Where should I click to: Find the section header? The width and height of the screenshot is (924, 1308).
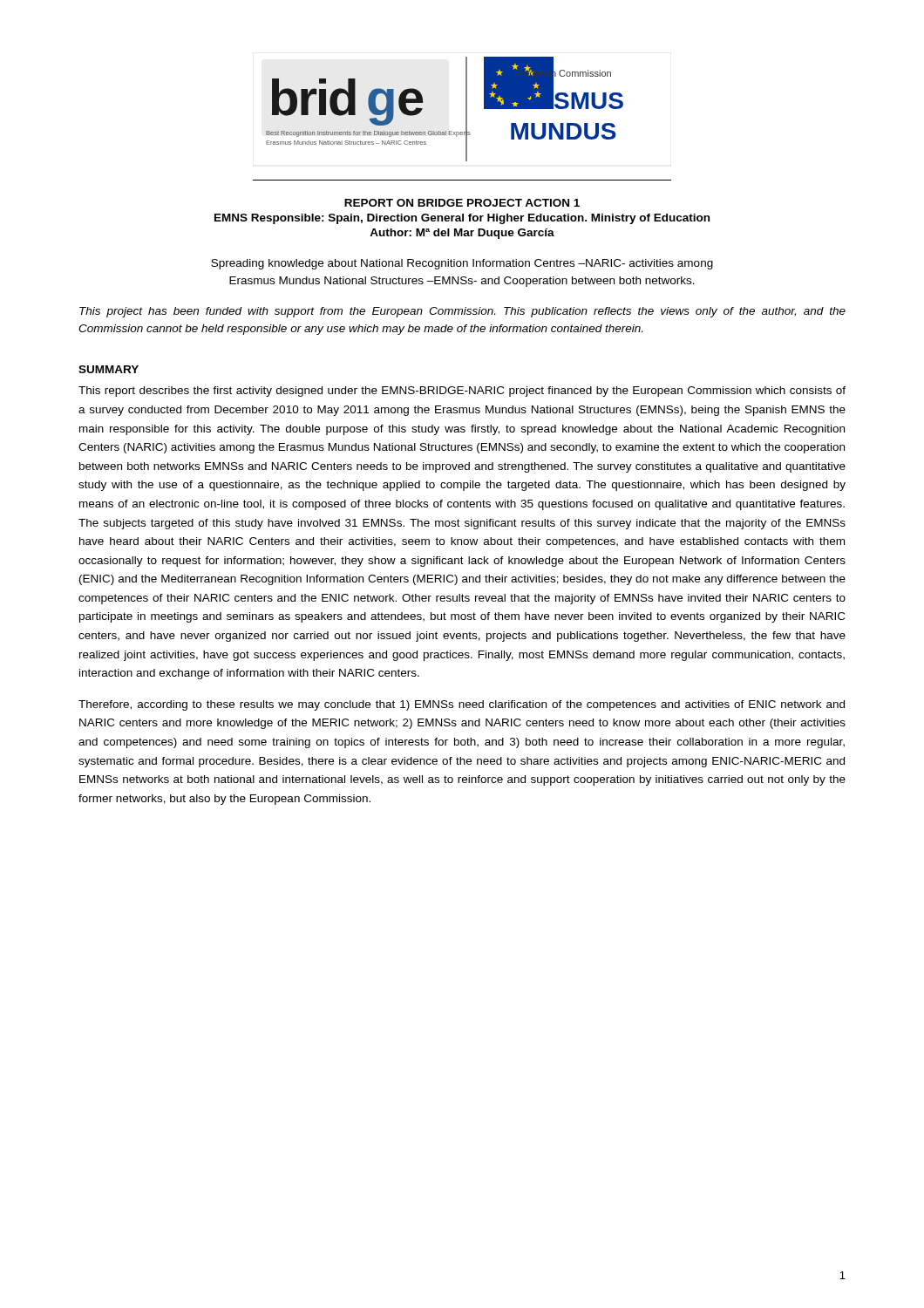pos(109,370)
